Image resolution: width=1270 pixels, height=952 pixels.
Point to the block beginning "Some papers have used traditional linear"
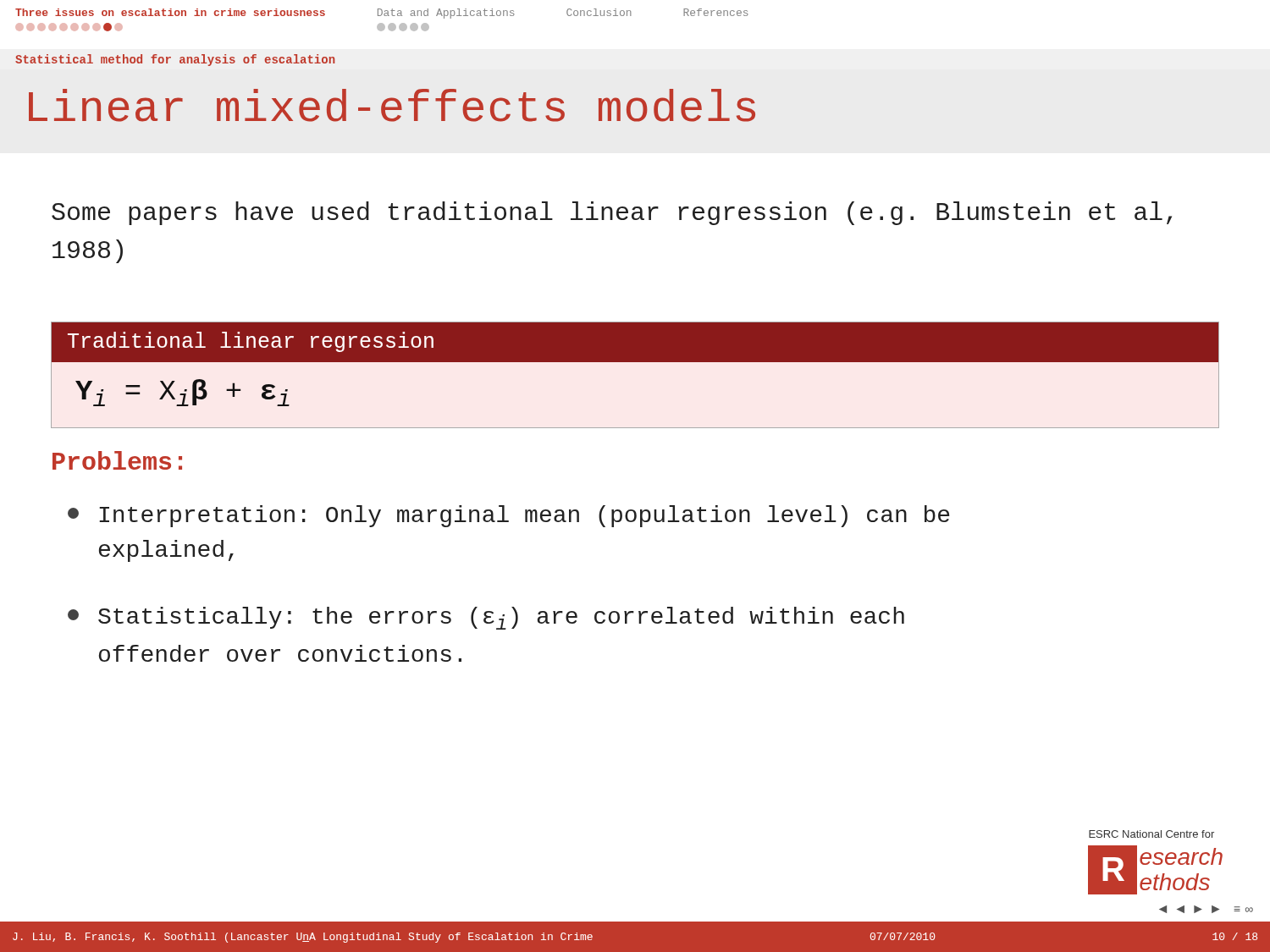pyautogui.click(x=615, y=232)
